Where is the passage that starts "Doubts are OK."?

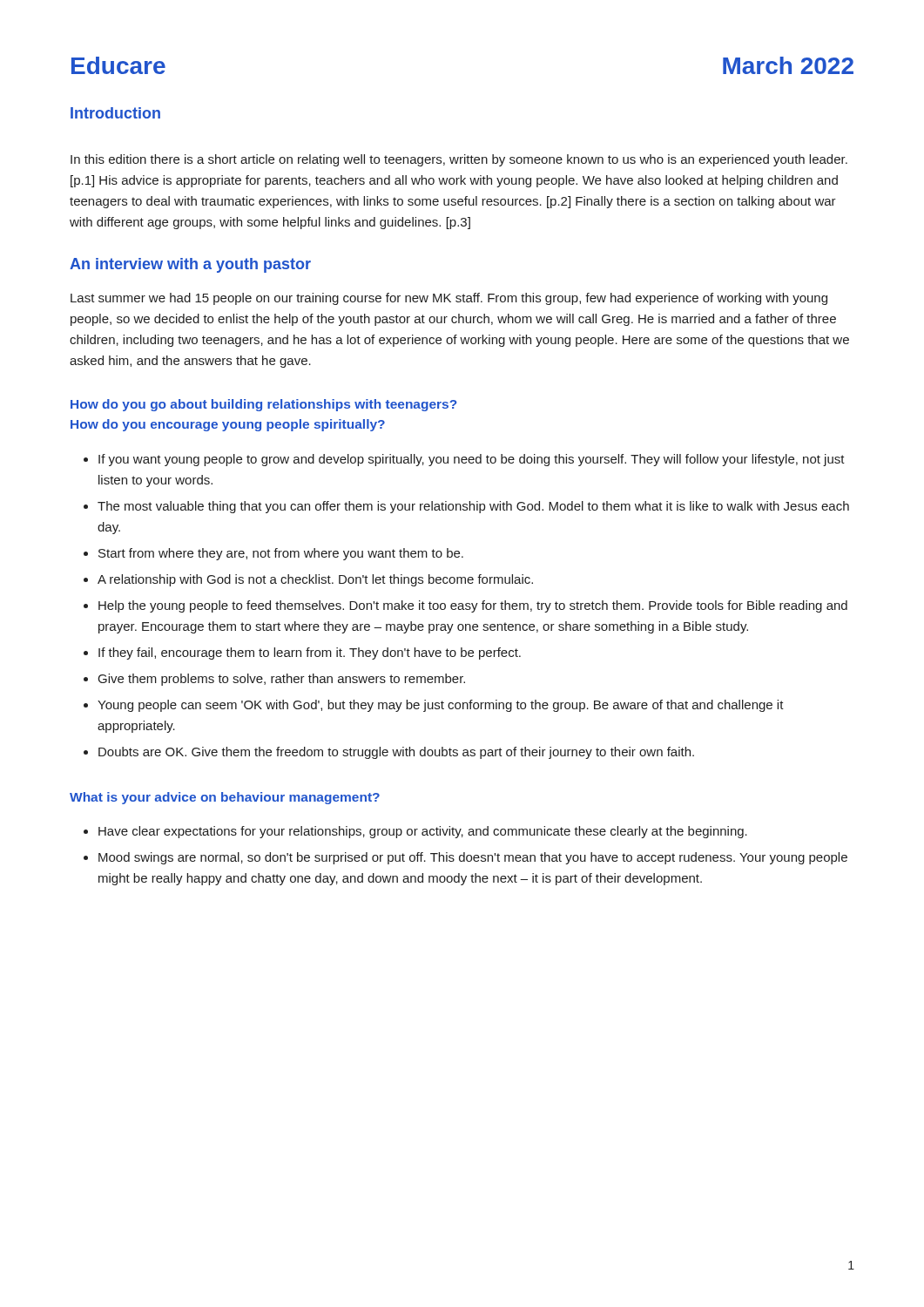(x=396, y=751)
